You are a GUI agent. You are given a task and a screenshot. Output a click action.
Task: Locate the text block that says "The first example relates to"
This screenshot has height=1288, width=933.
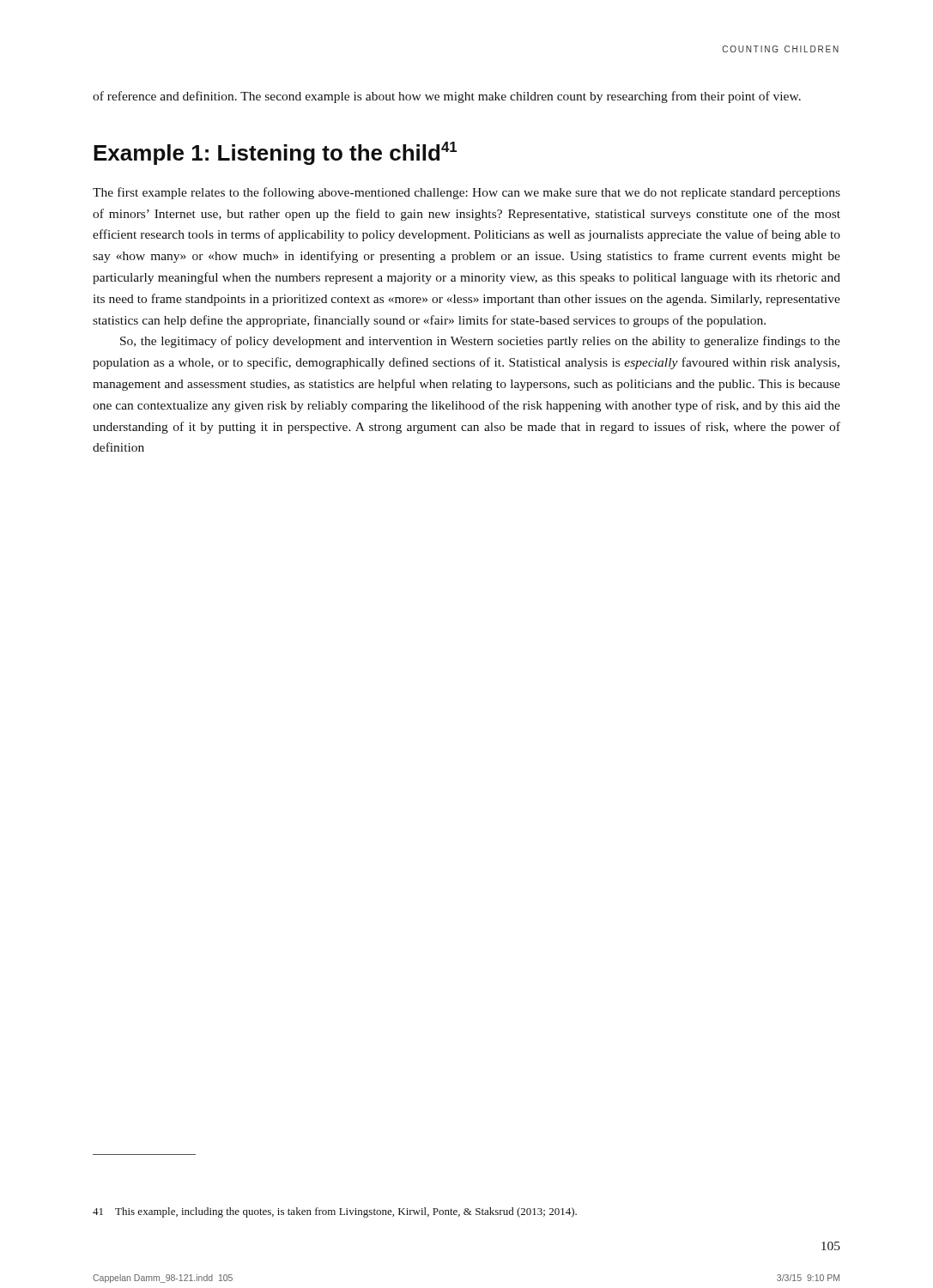tap(466, 320)
